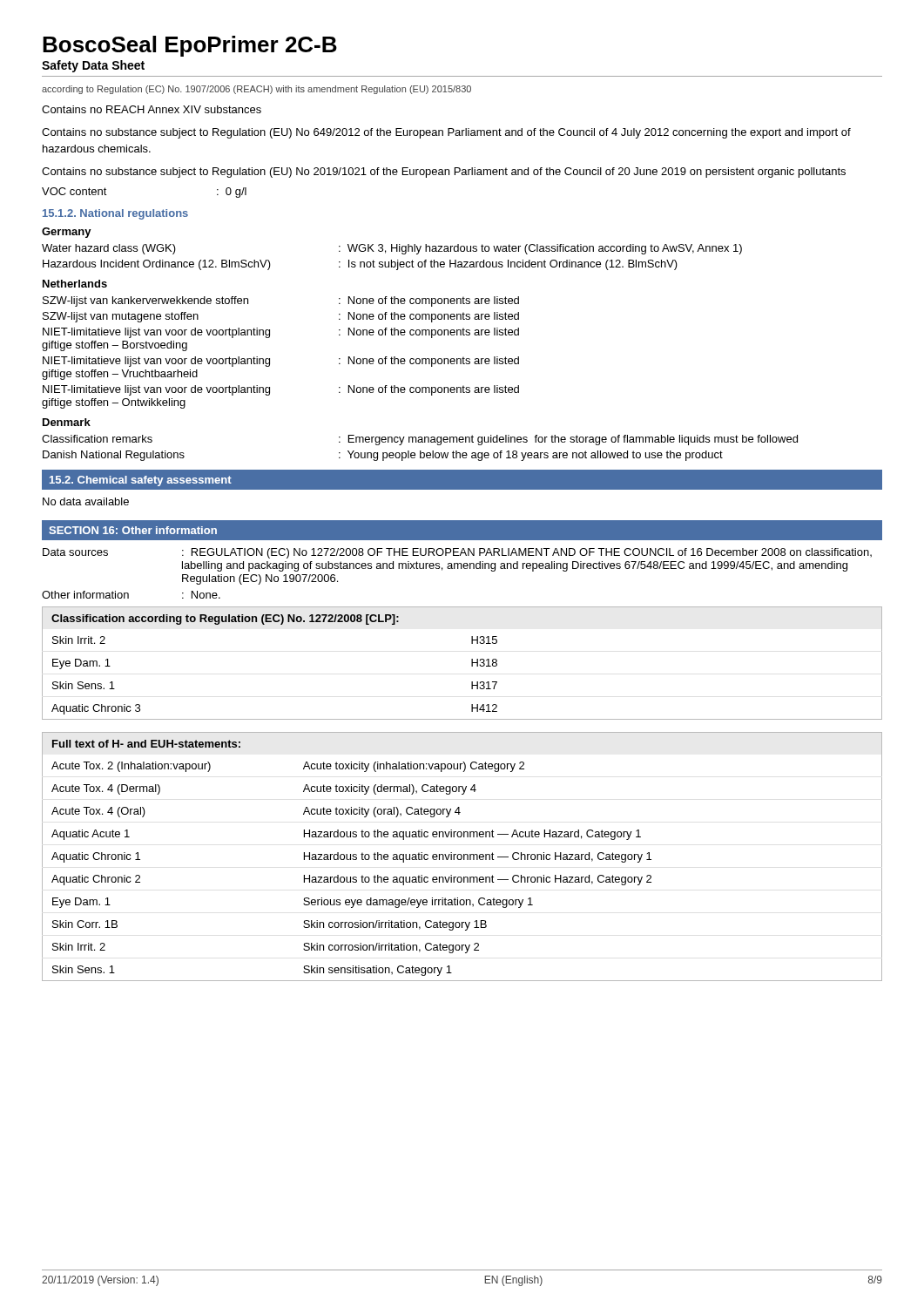924x1307 pixels.
Task: Locate the passage starting "Contains no REACH Annex XIV substances"
Action: point(152,109)
